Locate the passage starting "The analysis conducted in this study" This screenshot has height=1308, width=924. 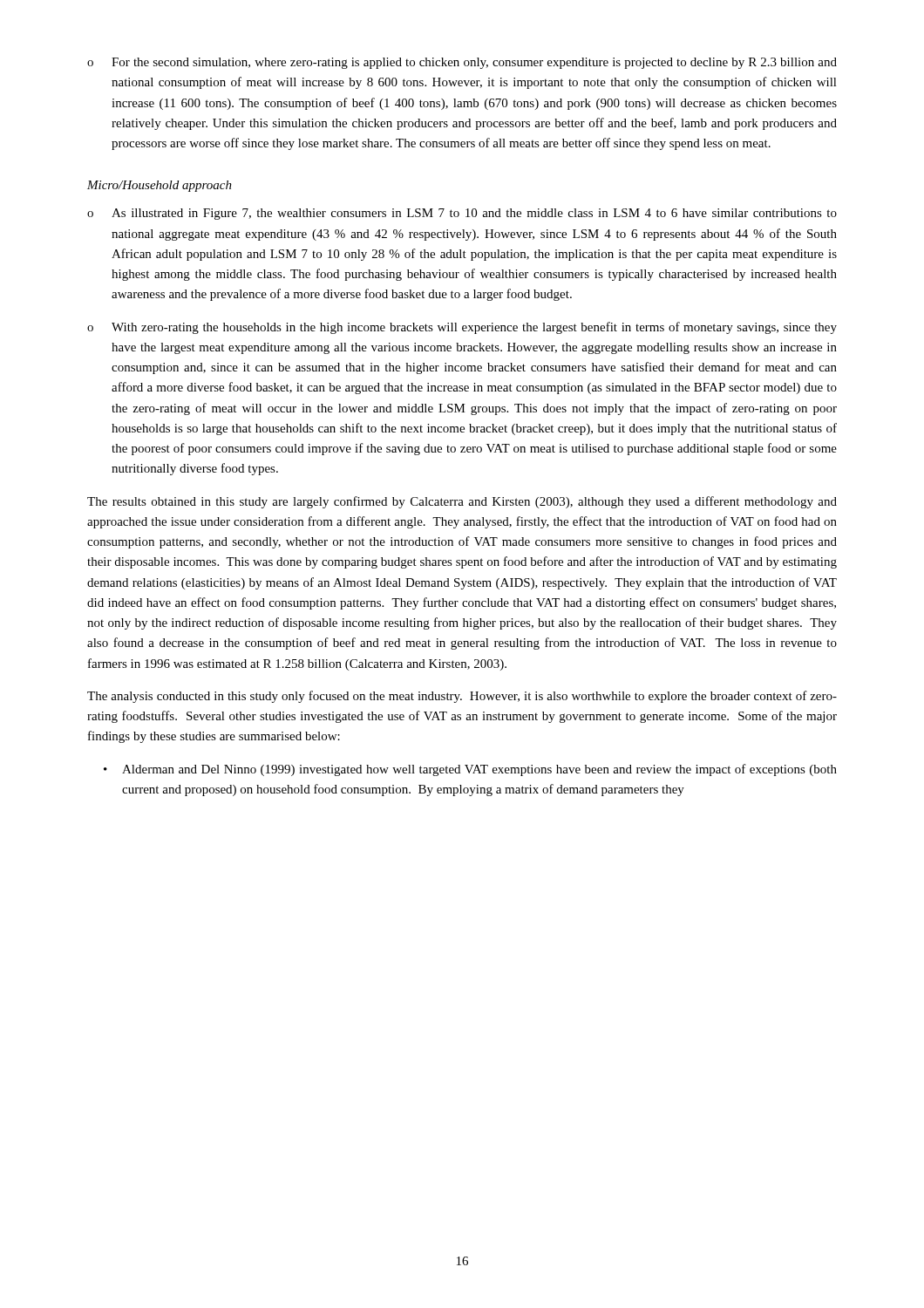pyautogui.click(x=462, y=716)
